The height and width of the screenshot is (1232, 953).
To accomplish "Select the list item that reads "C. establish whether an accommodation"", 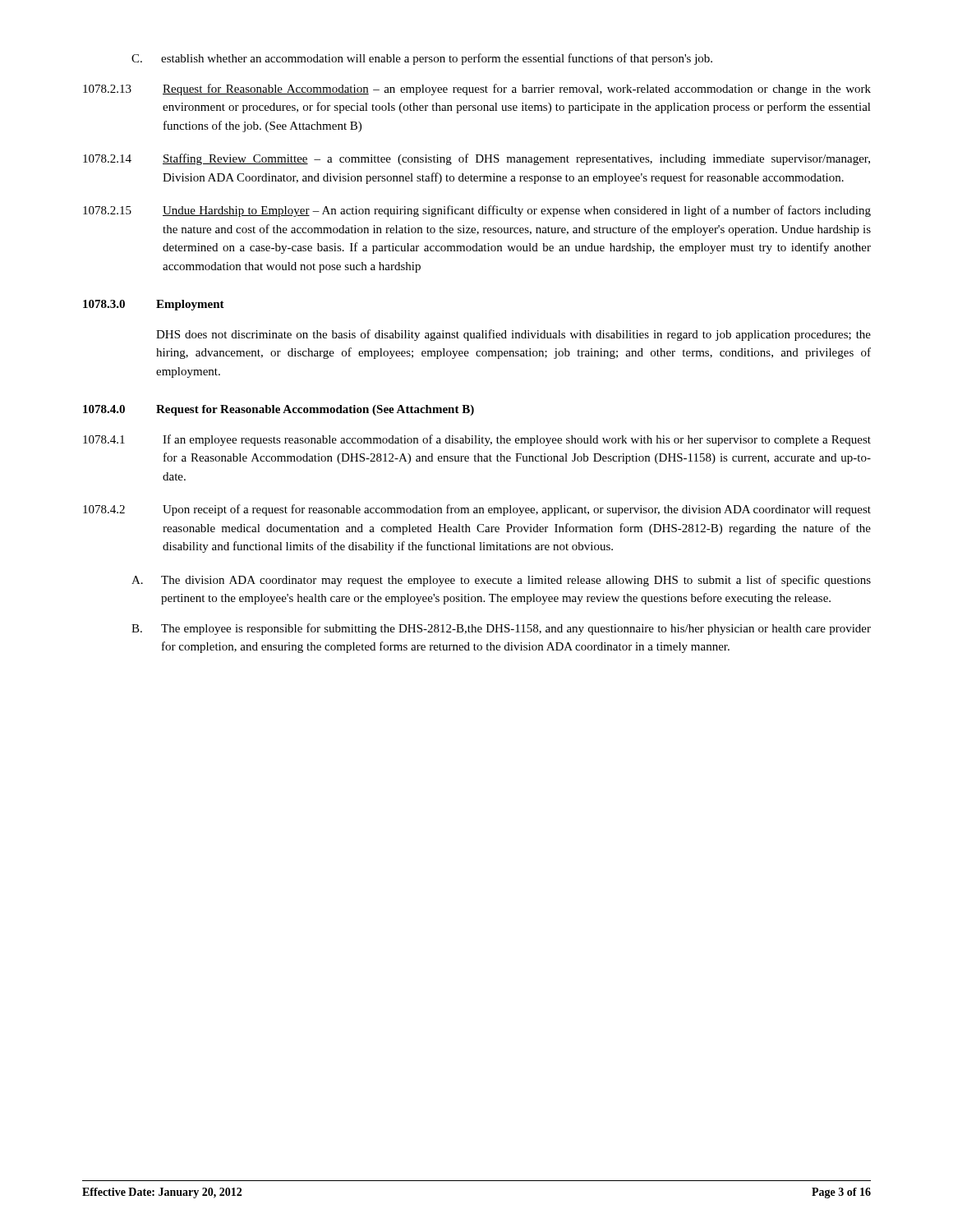I will [x=501, y=59].
